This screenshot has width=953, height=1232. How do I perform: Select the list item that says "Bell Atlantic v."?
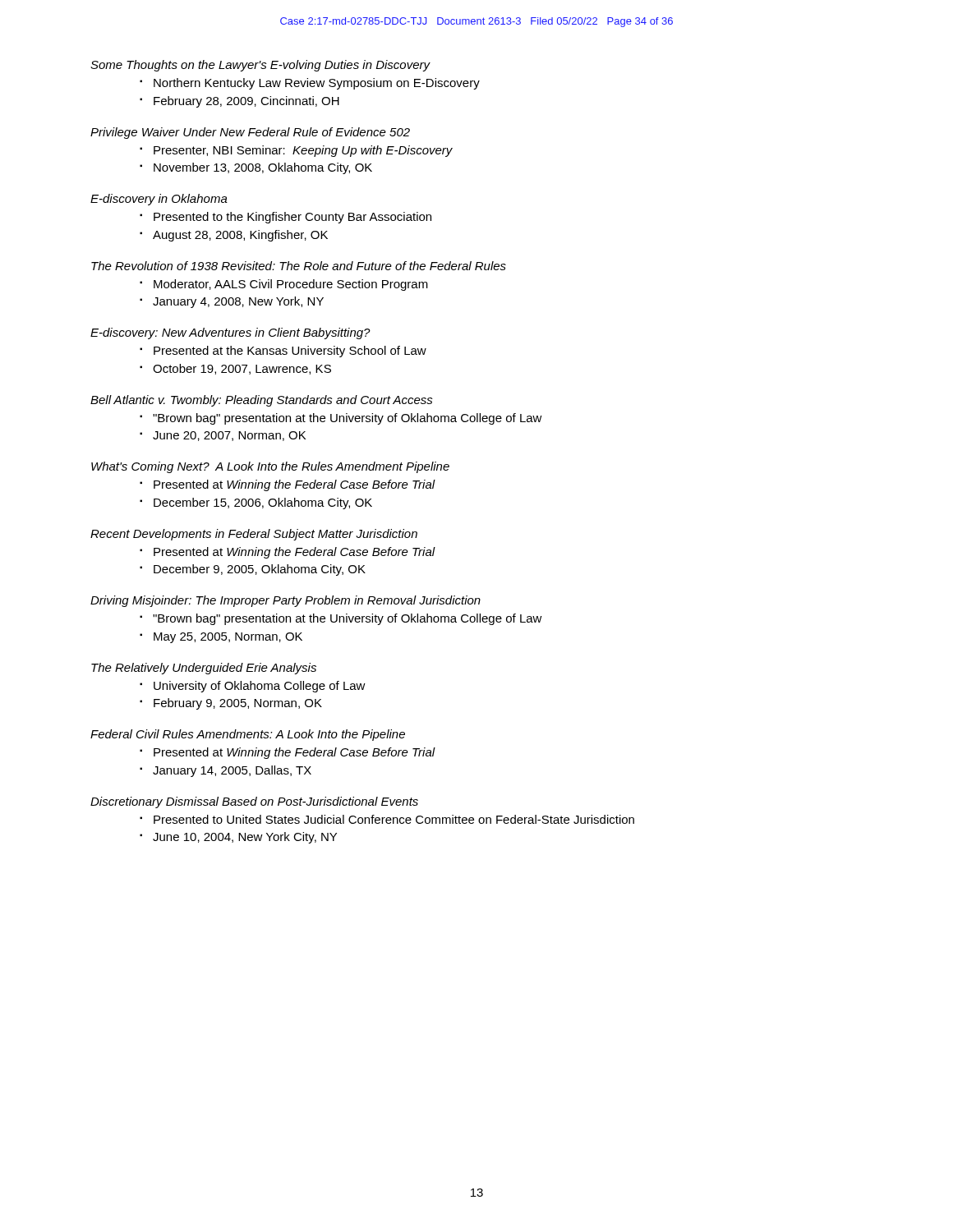pos(476,418)
